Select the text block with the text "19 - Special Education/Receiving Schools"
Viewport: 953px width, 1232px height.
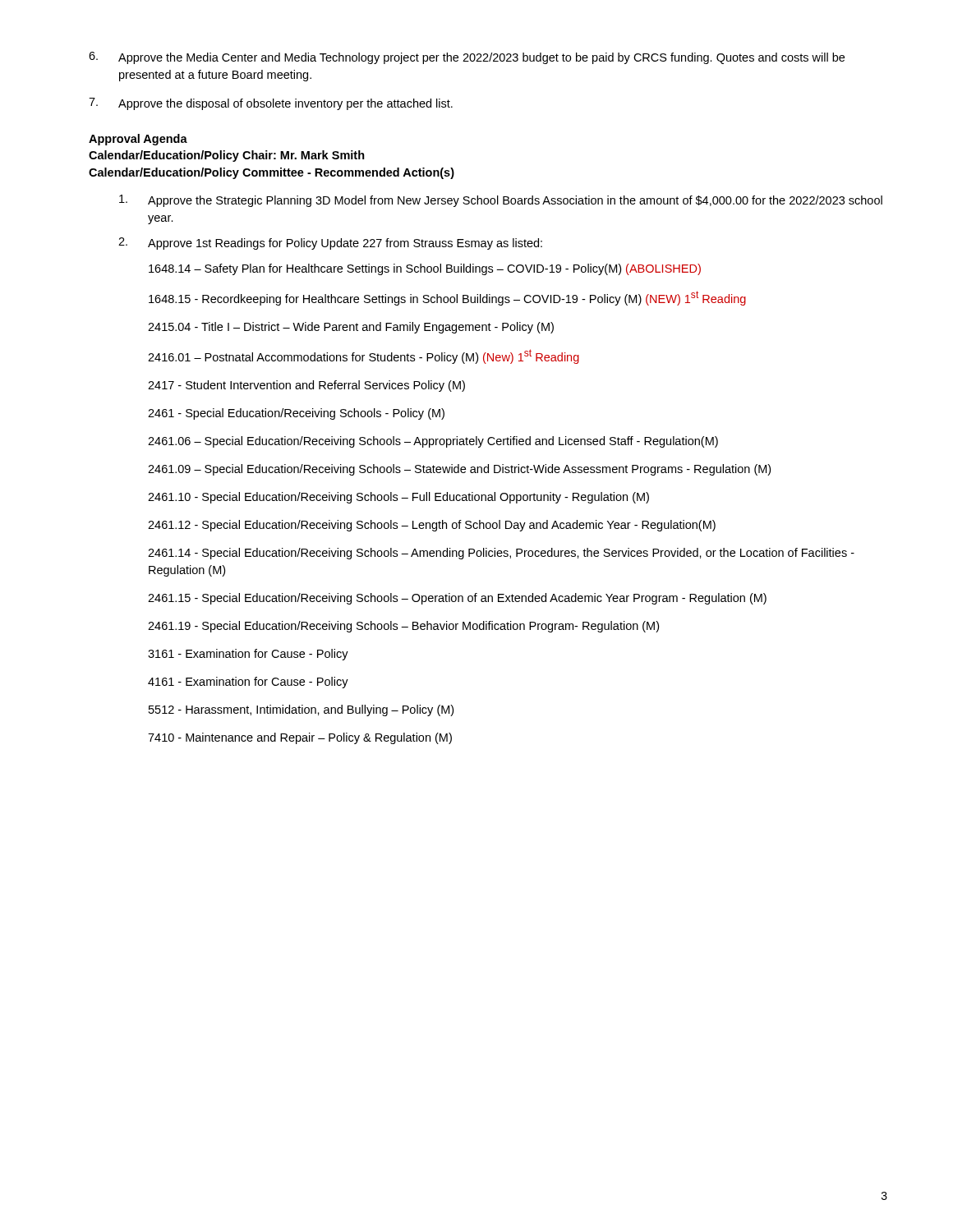[x=404, y=626]
